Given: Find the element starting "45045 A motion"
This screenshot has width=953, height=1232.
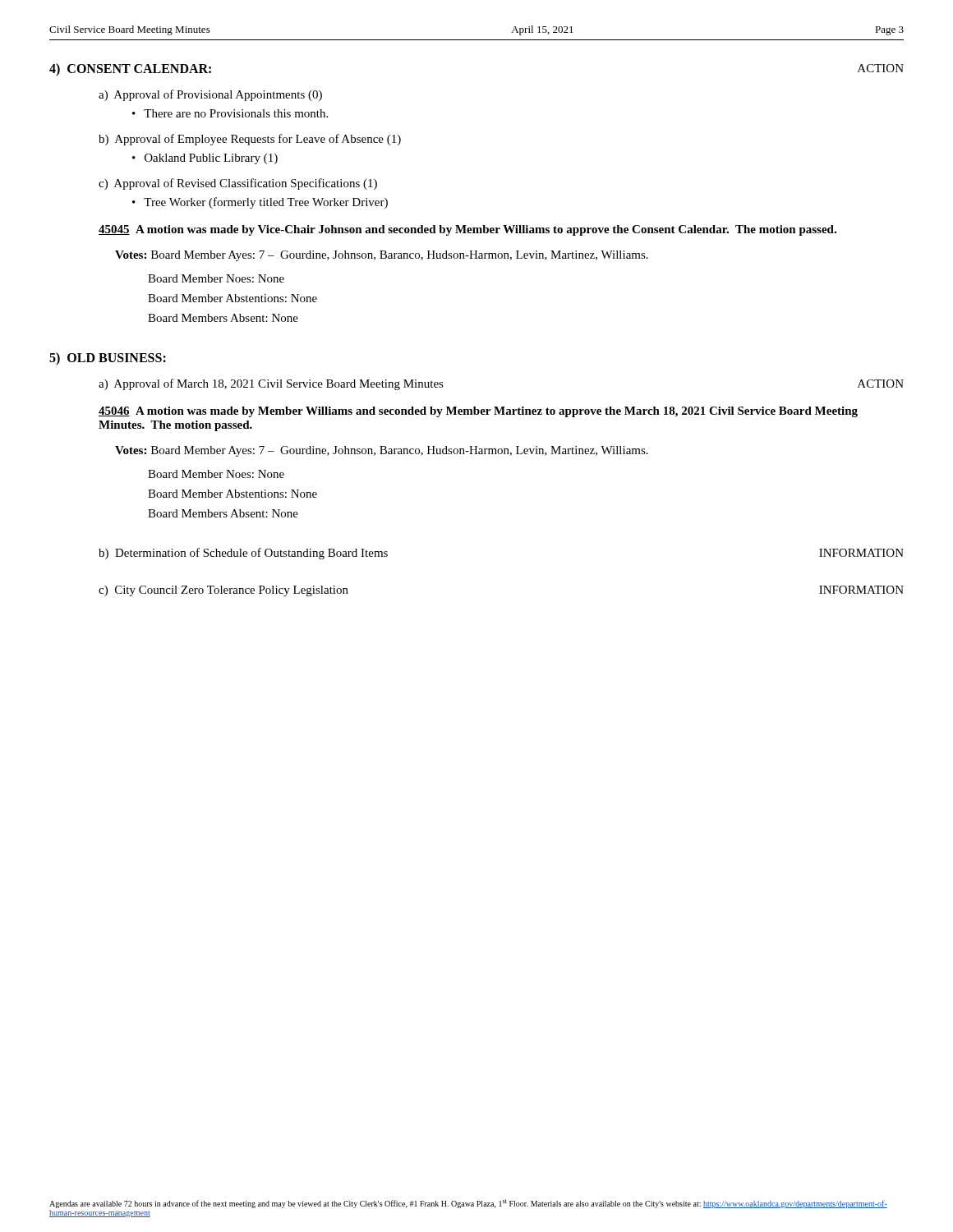Looking at the screenshot, I should point(468,229).
